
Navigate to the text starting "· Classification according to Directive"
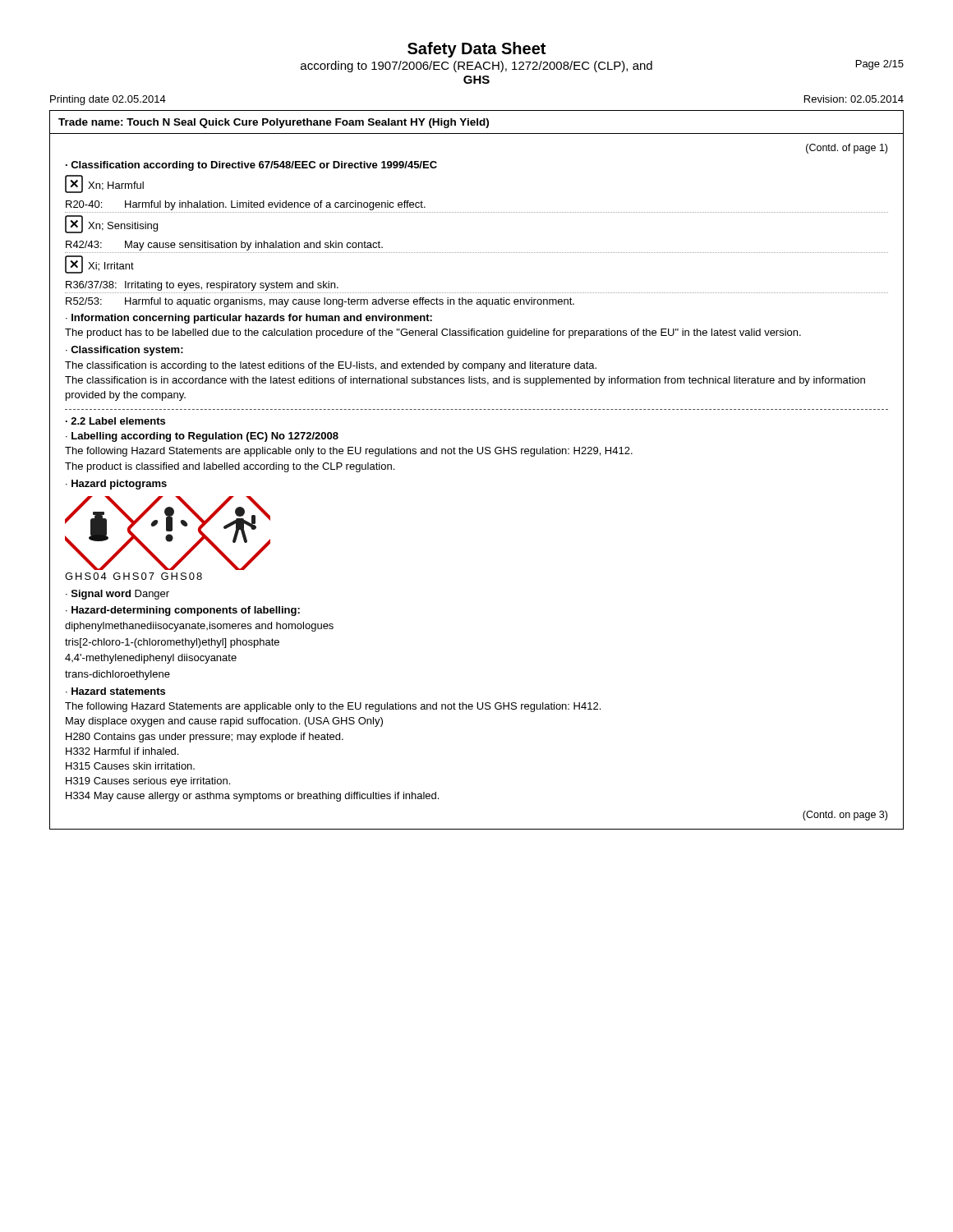coord(251,165)
